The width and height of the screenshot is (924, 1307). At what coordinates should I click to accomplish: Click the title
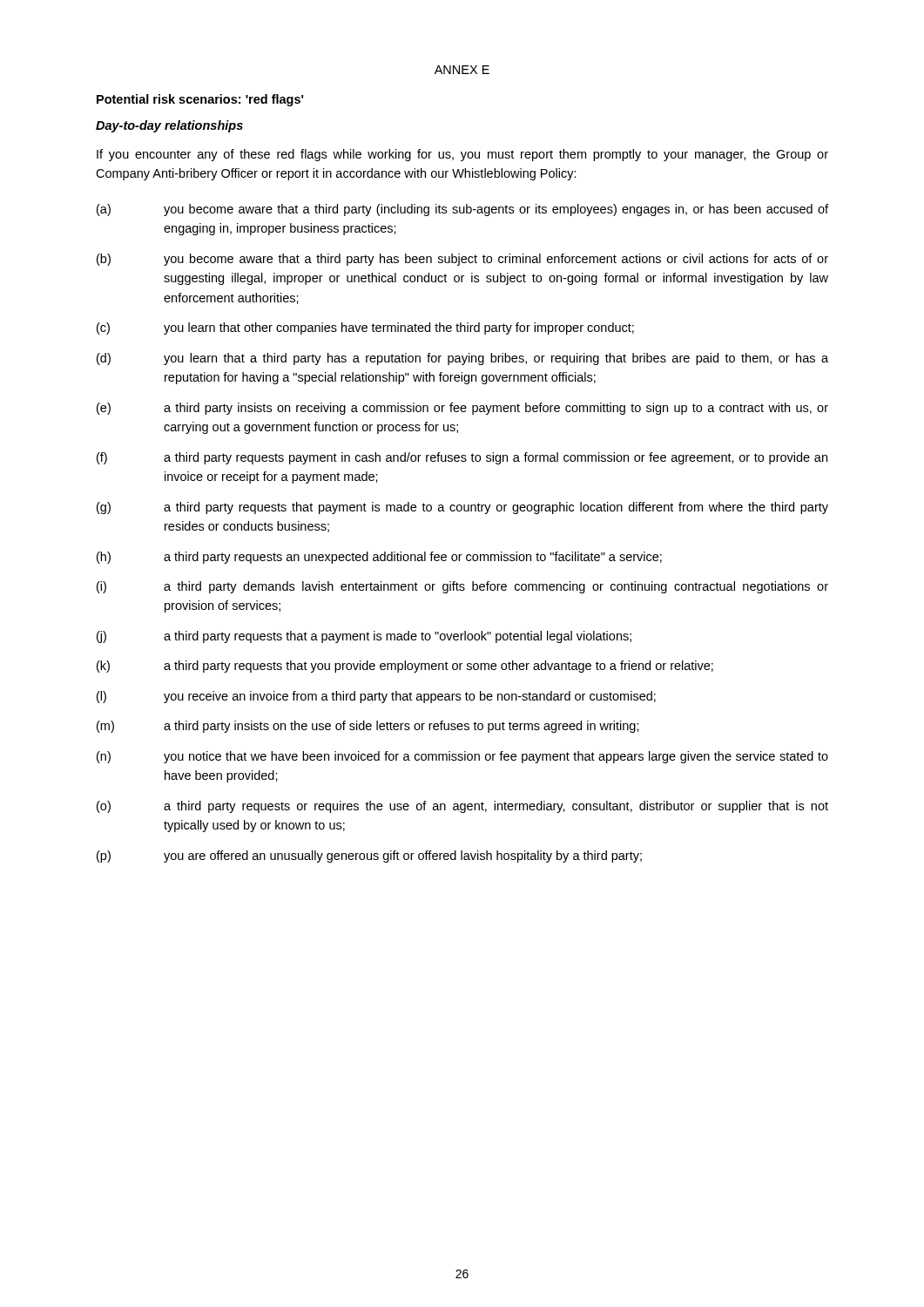pyautogui.click(x=462, y=70)
